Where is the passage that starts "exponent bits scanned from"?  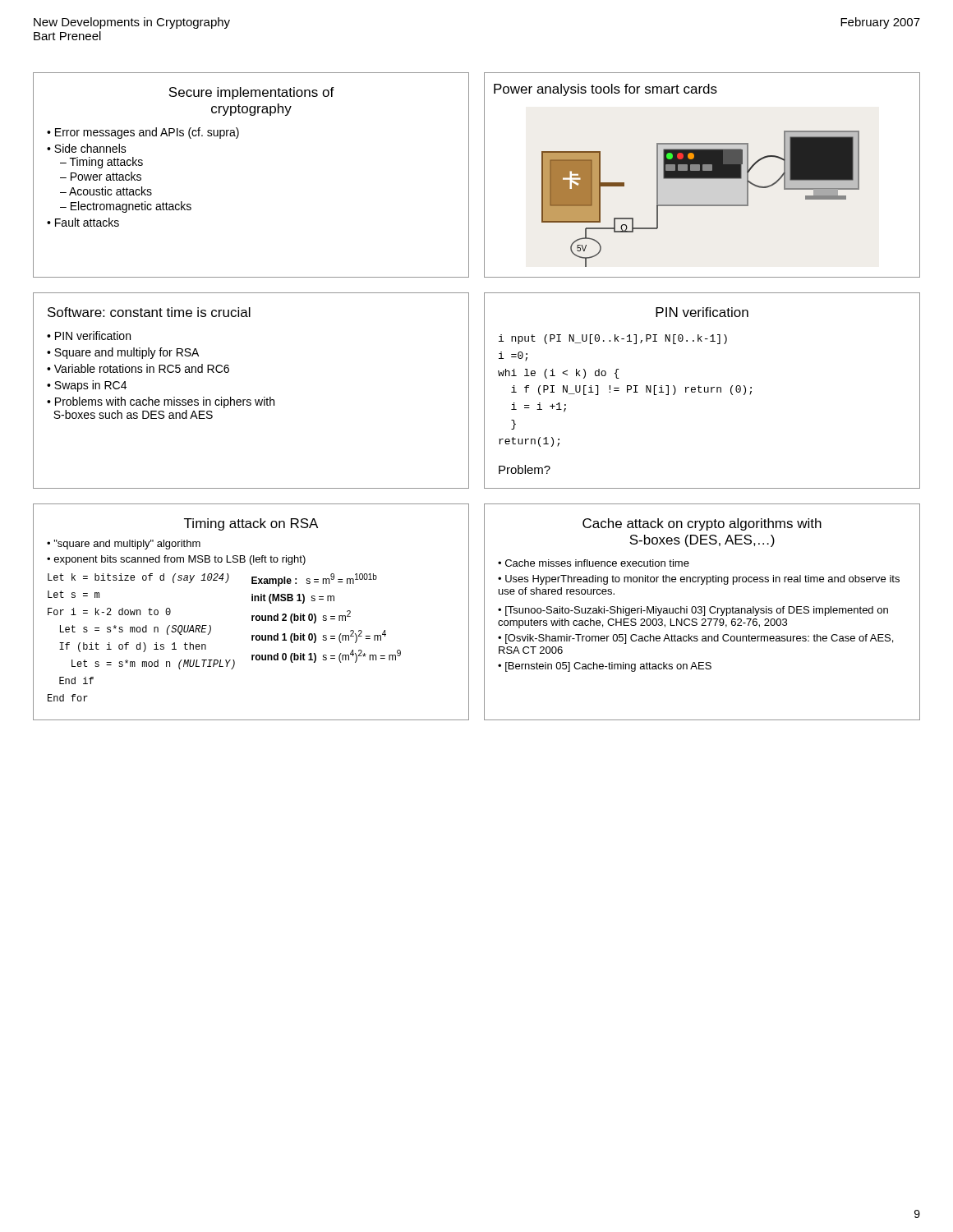tap(180, 559)
